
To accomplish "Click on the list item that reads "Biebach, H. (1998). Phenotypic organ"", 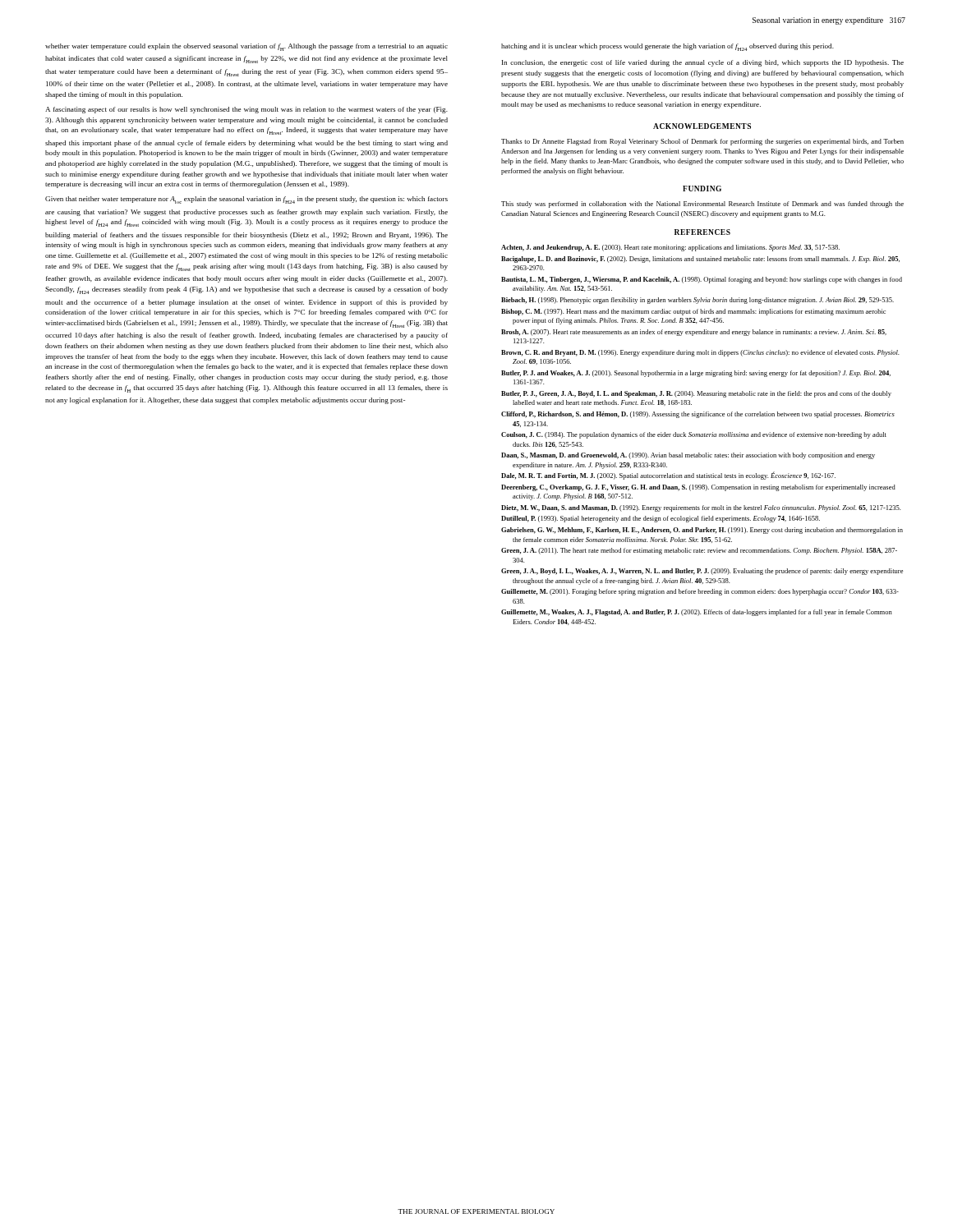I will pos(698,300).
